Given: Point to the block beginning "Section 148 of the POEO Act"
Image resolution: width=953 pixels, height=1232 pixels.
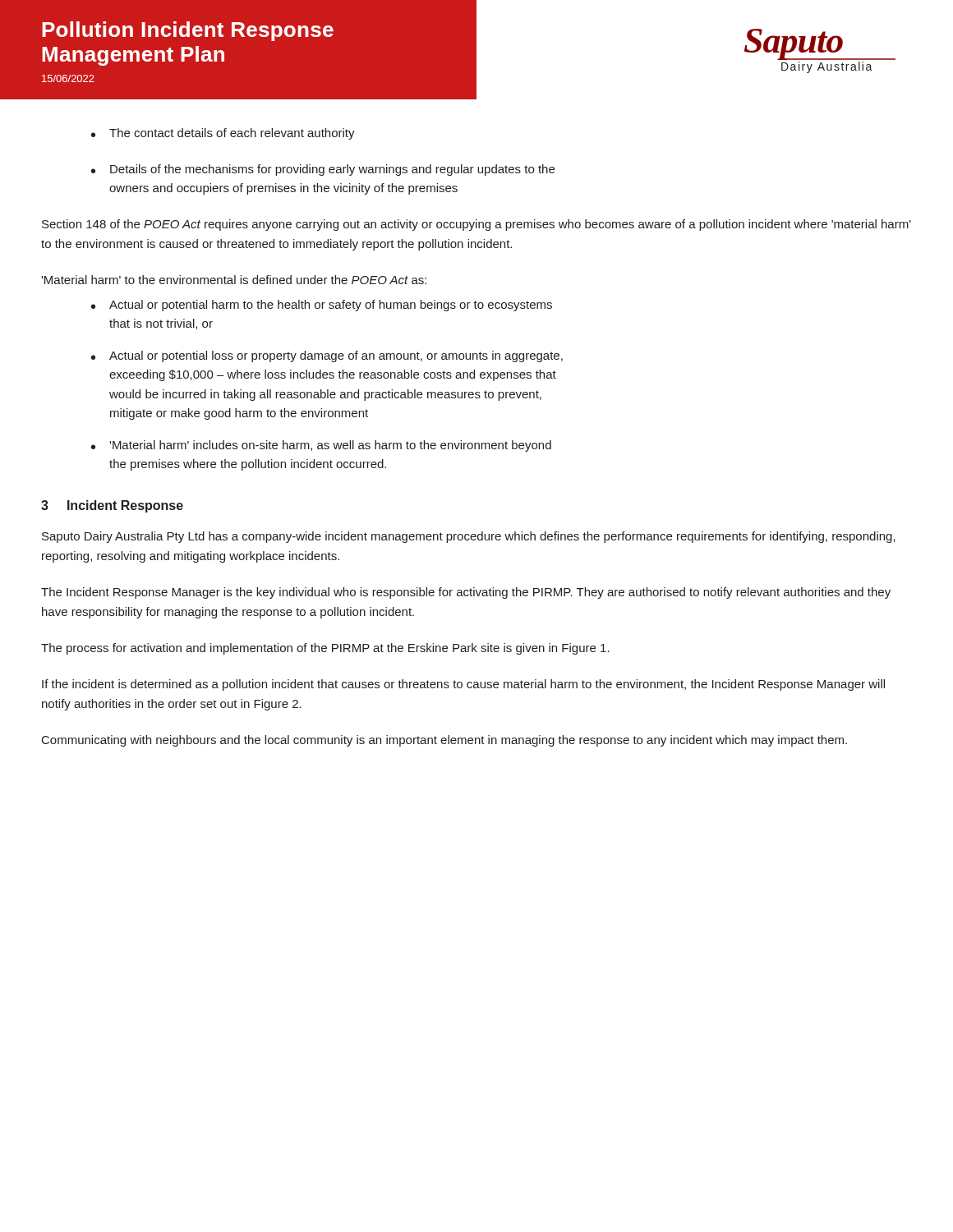Looking at the screenshot, I should coord(476,233).
